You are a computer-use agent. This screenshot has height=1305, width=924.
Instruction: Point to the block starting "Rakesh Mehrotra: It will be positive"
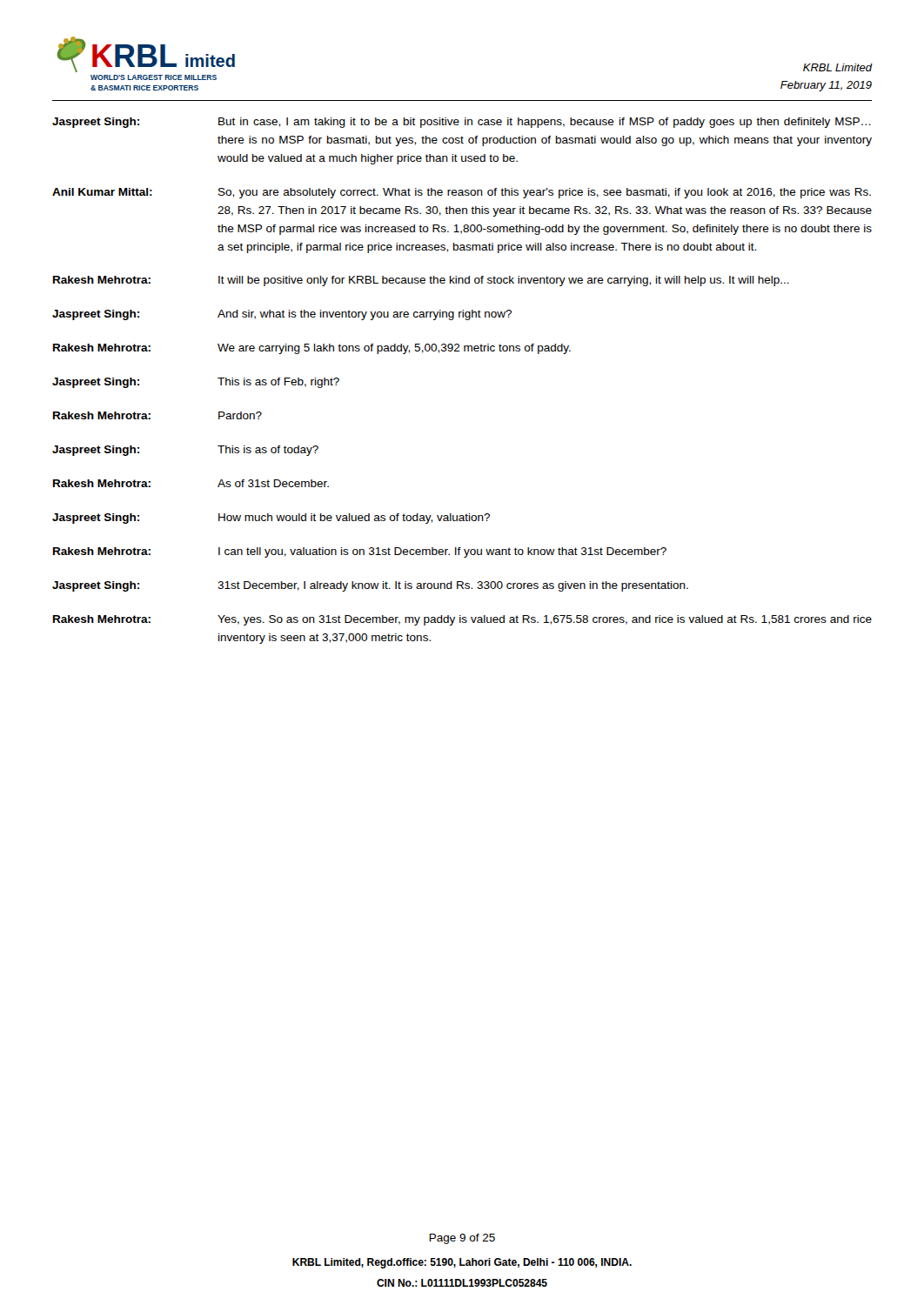462,281
